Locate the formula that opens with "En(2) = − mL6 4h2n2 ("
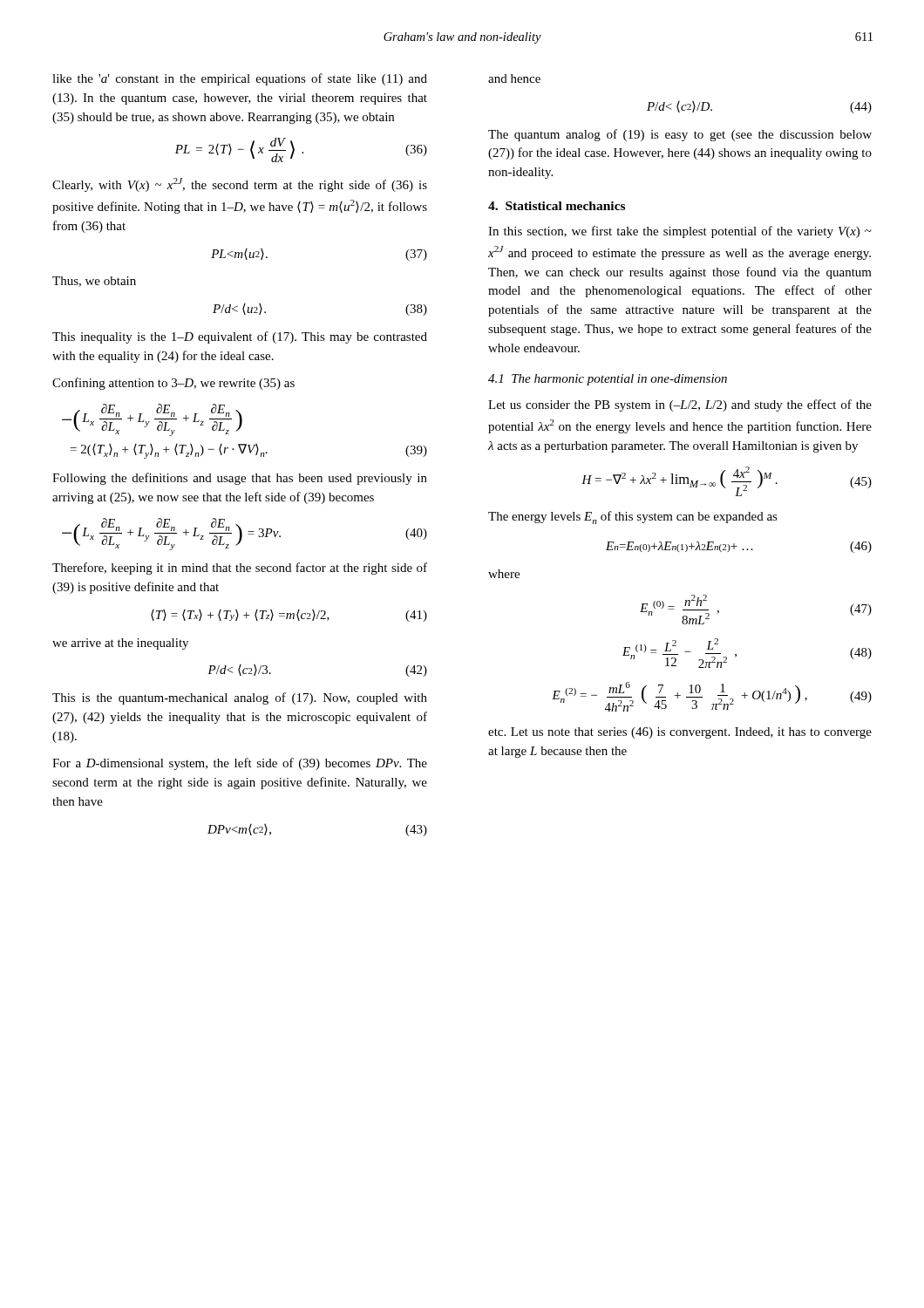Screen dimensions: 1308x924 [712, 697]
